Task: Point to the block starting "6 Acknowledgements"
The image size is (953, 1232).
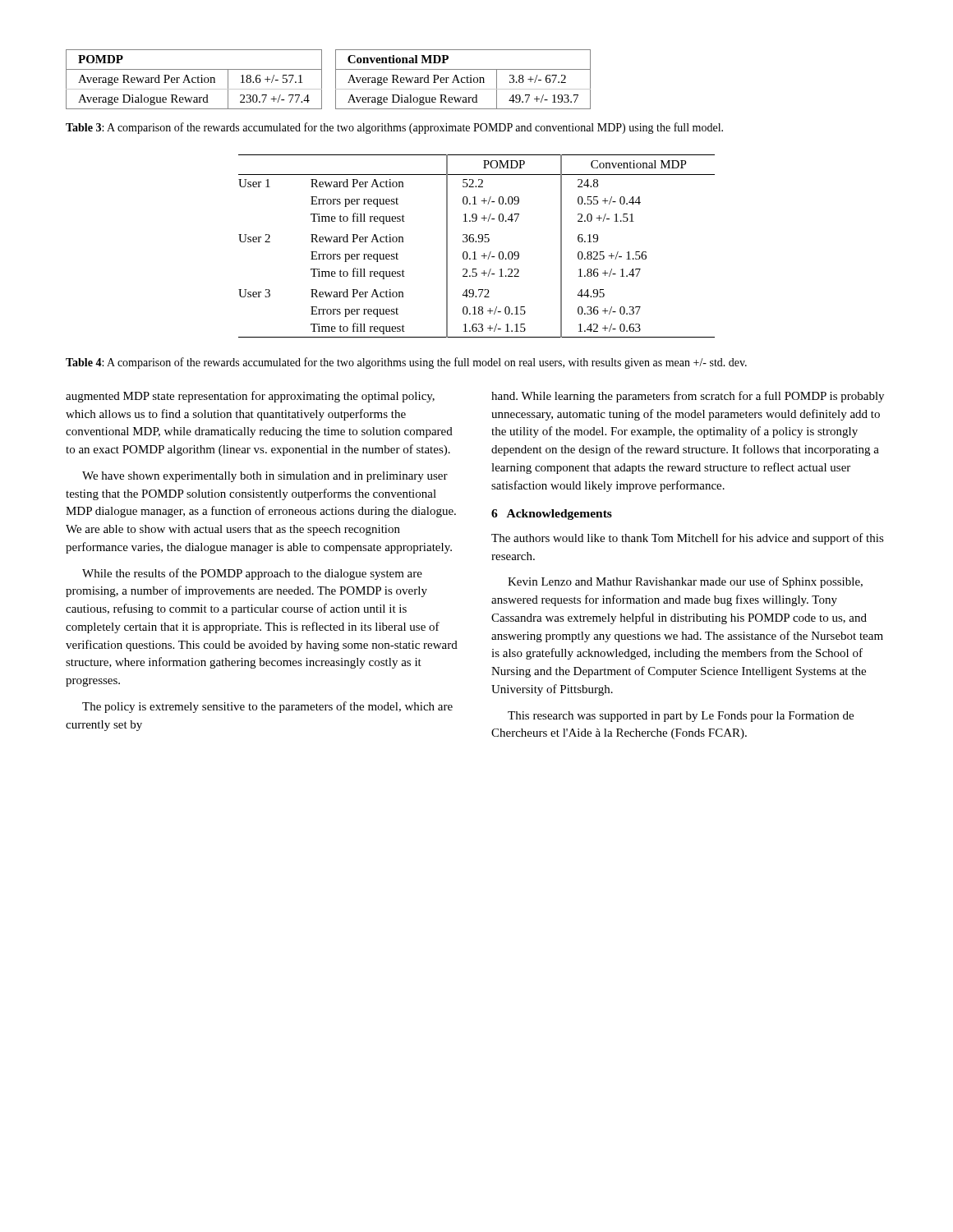Action: pyautogui.click(x=552, y=513)
